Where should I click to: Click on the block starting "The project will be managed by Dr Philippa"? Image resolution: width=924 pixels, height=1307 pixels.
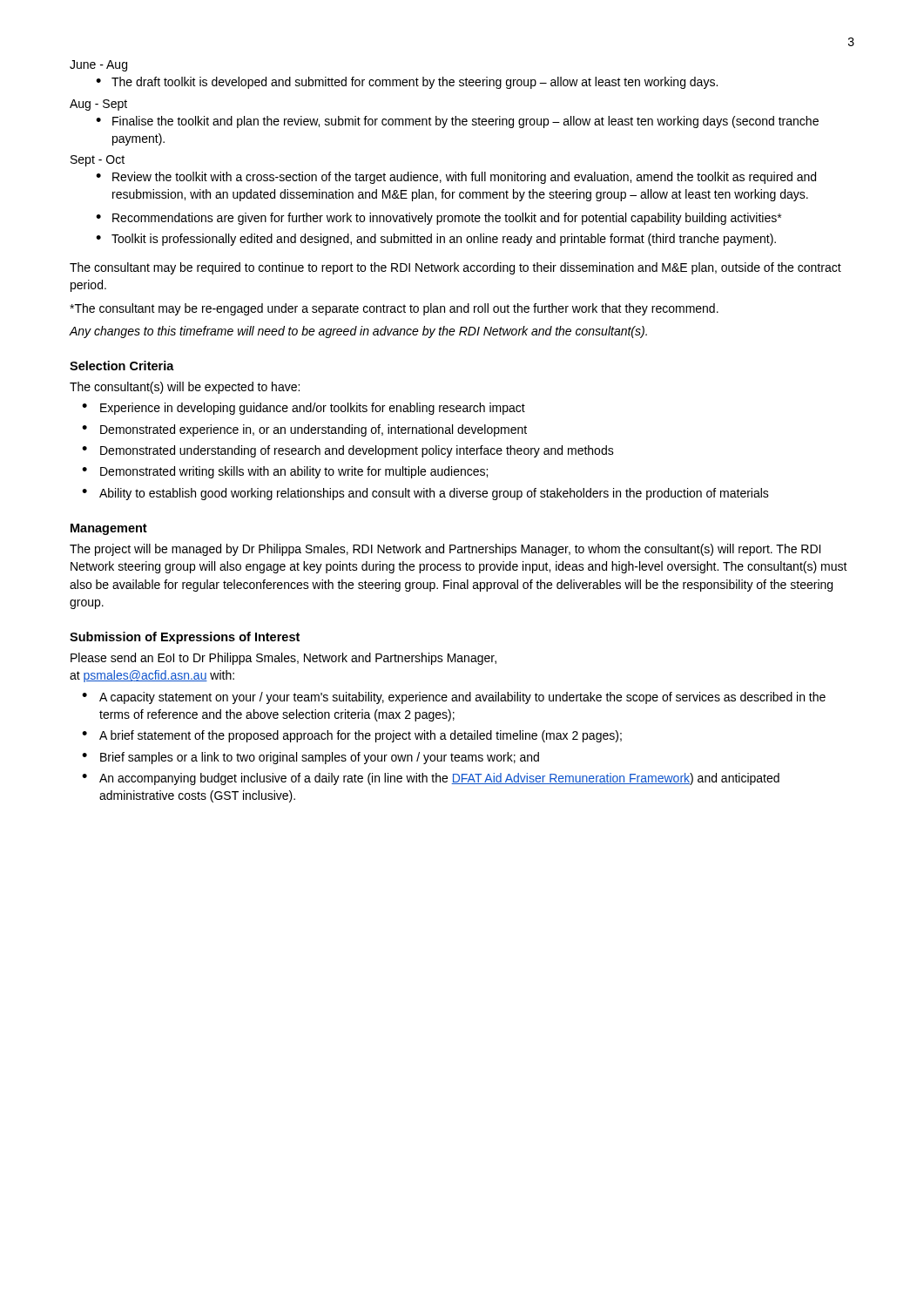click(458, 575)
